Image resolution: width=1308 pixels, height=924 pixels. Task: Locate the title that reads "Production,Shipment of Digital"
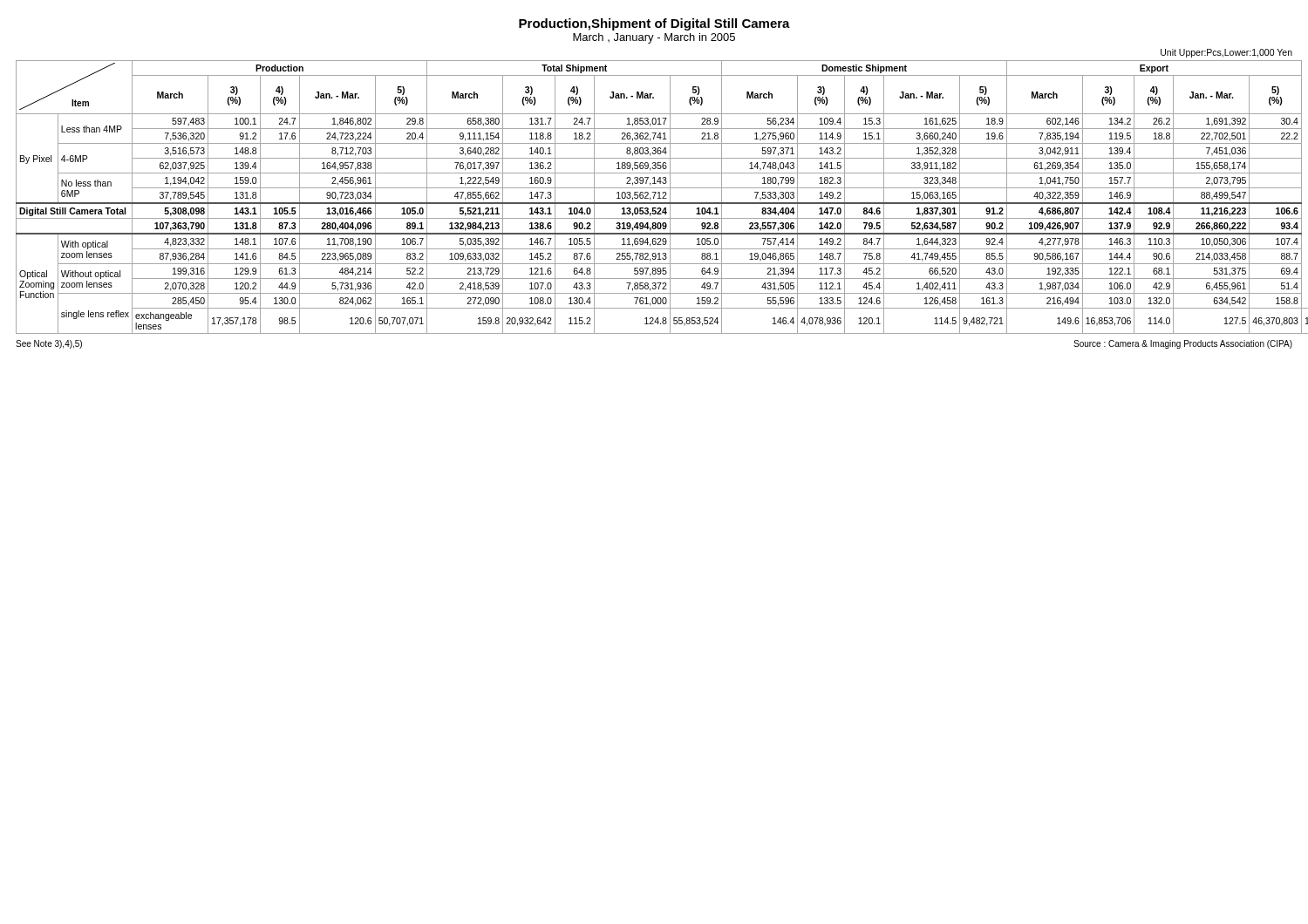(x=654, y=30)
